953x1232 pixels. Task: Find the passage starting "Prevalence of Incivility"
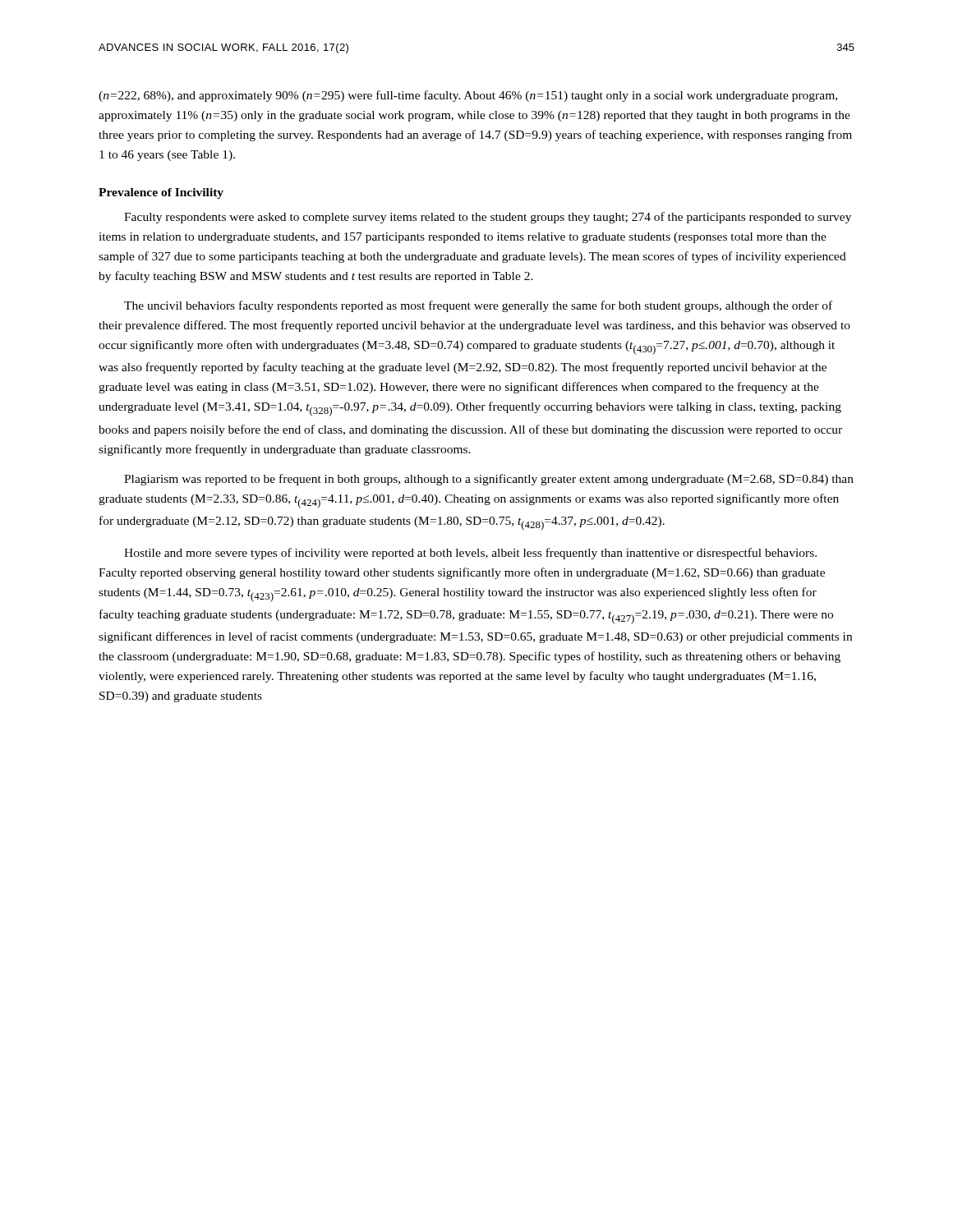click(x=161, y=192)
